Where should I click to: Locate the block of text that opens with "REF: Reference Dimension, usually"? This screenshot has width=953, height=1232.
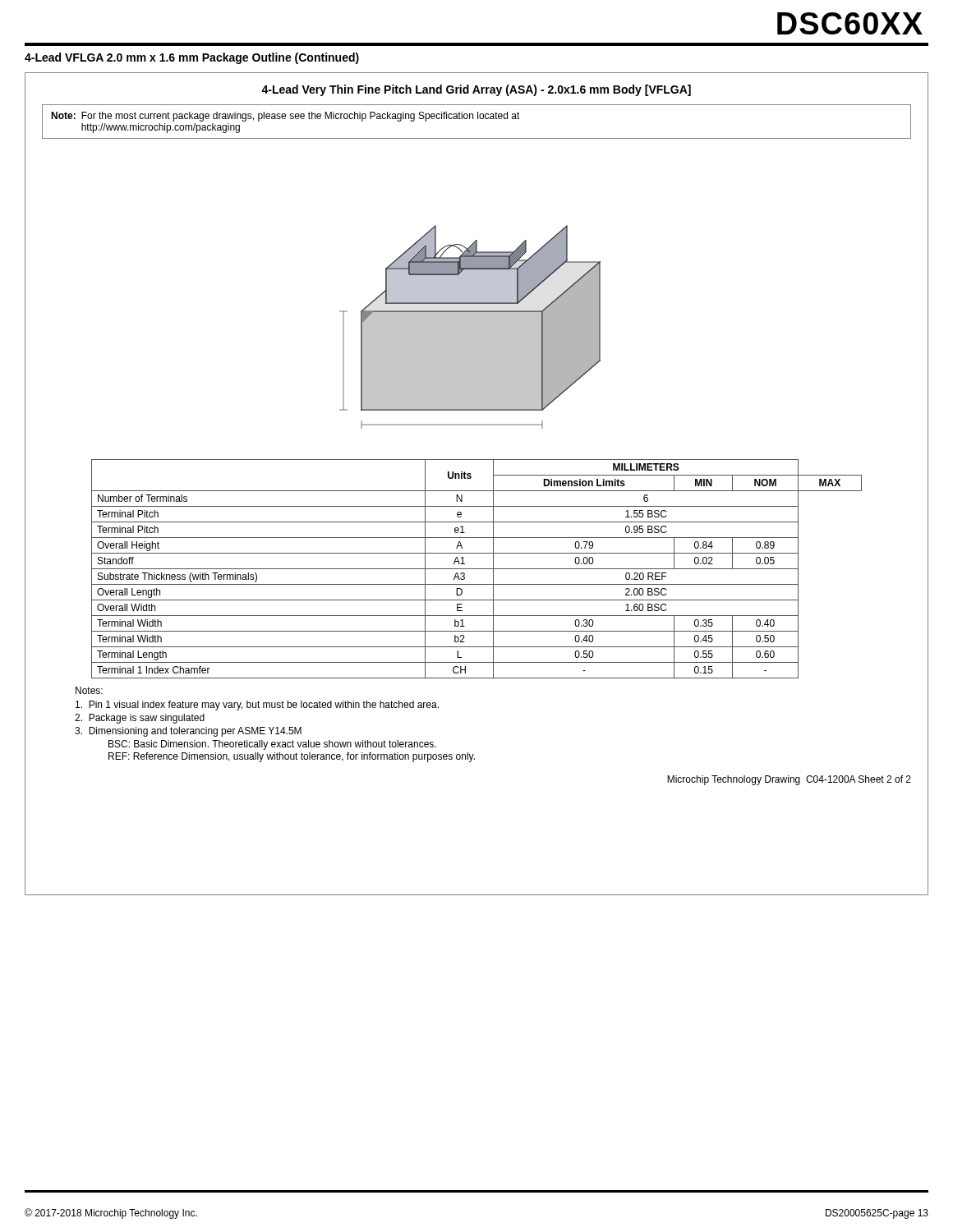point(292,756)
